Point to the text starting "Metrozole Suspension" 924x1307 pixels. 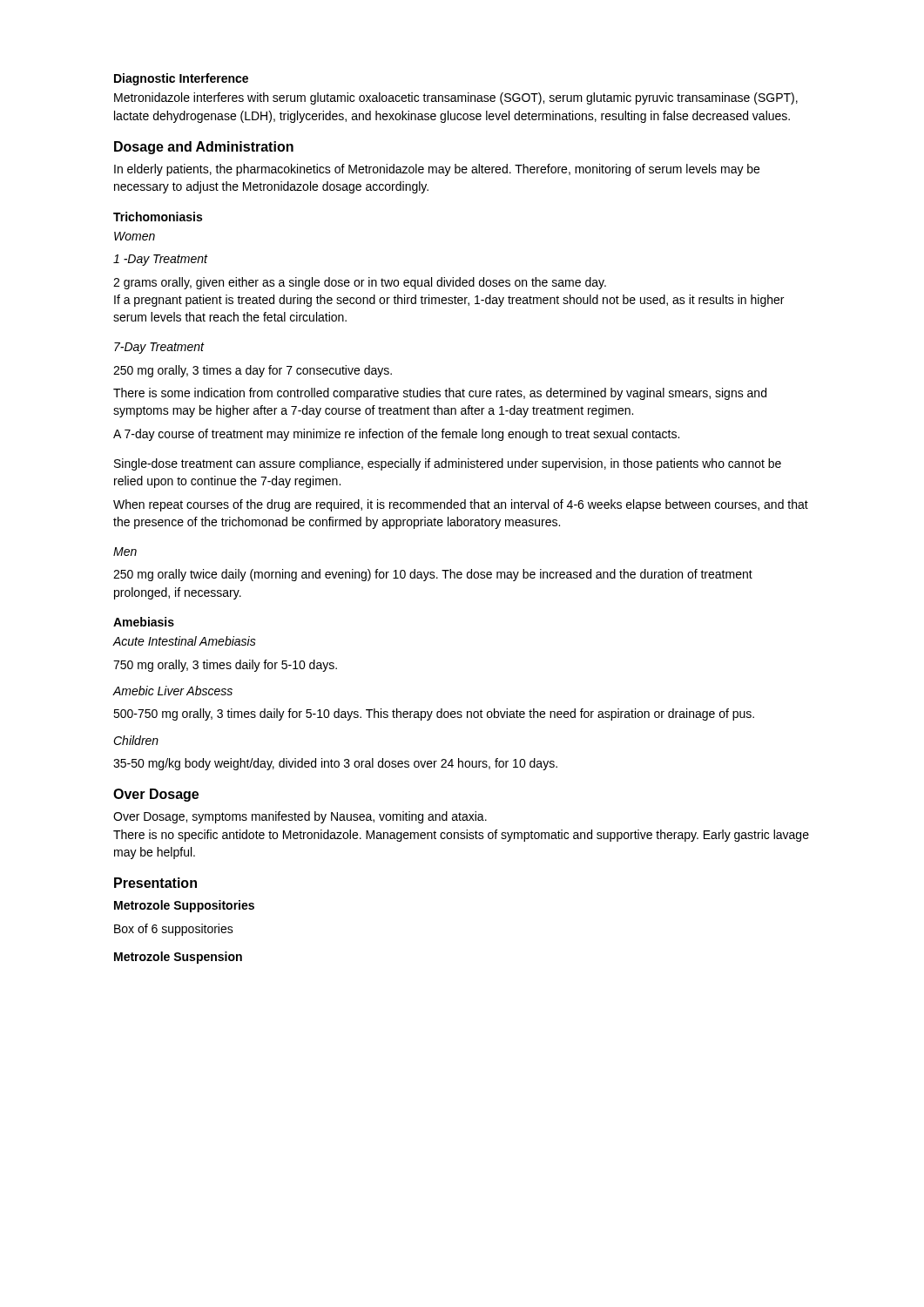(178, 958)
